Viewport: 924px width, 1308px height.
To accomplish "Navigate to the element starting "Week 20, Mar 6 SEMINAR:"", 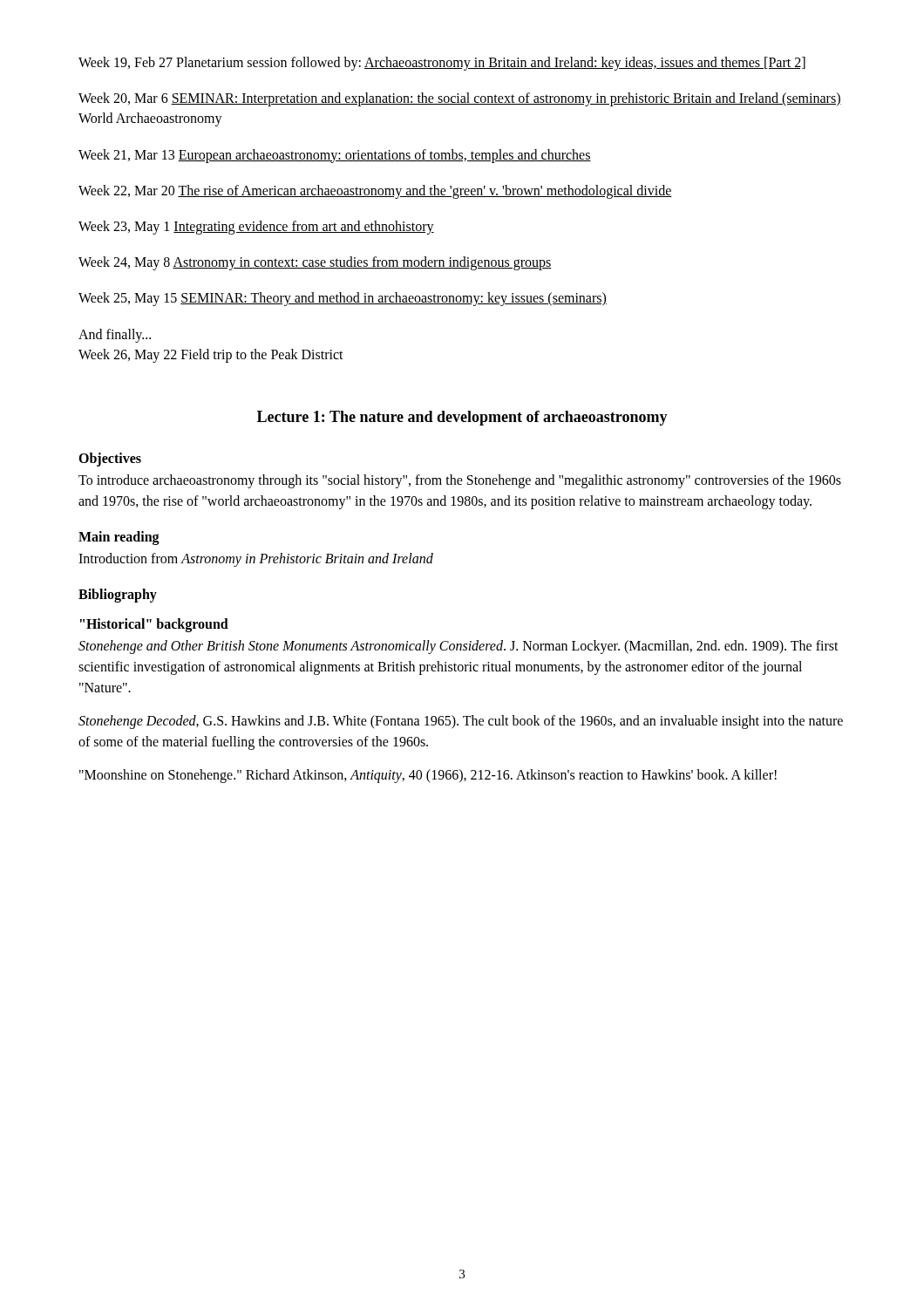I will click(460, 108).
